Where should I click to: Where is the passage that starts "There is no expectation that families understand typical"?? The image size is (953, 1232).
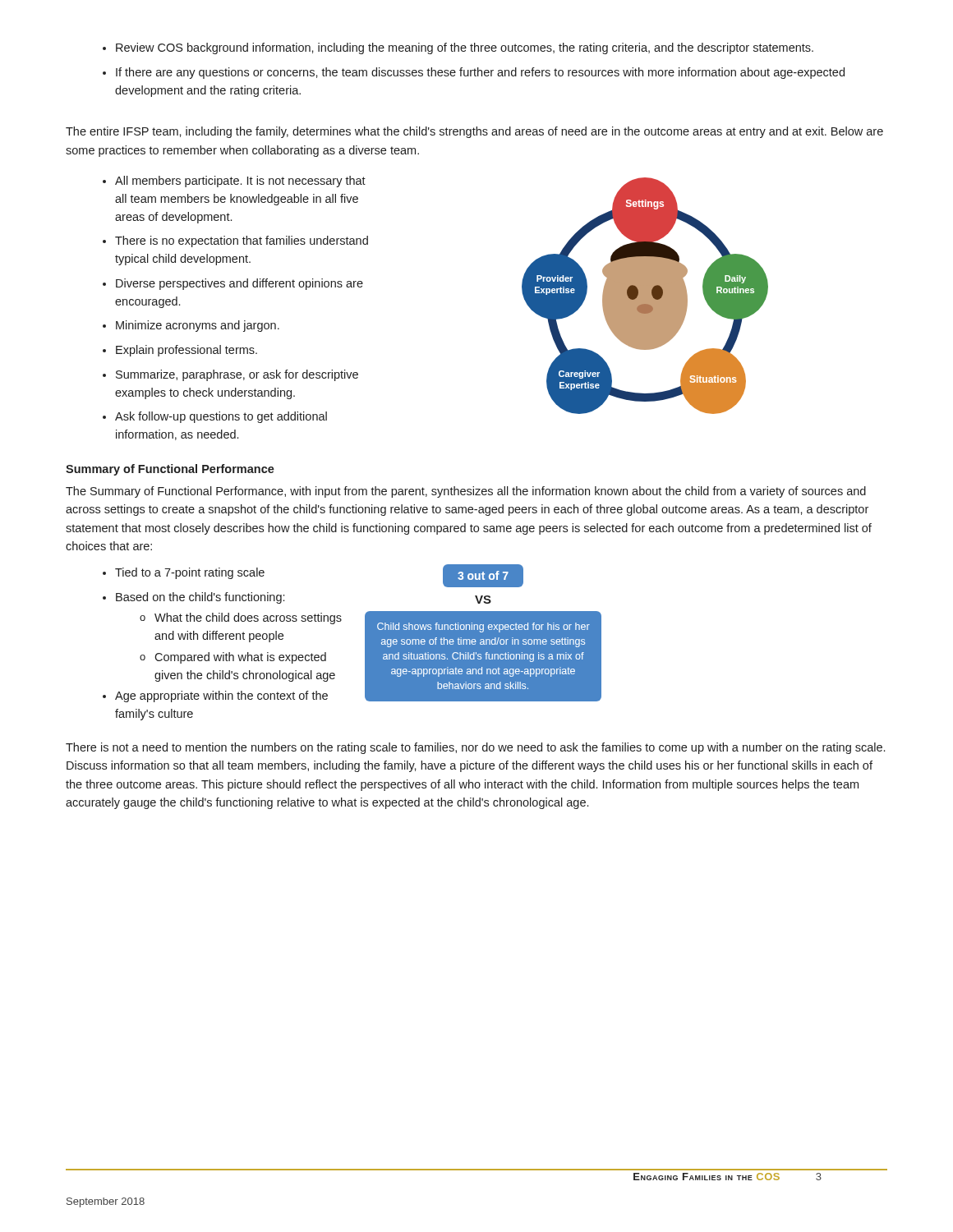click(242, 250)
